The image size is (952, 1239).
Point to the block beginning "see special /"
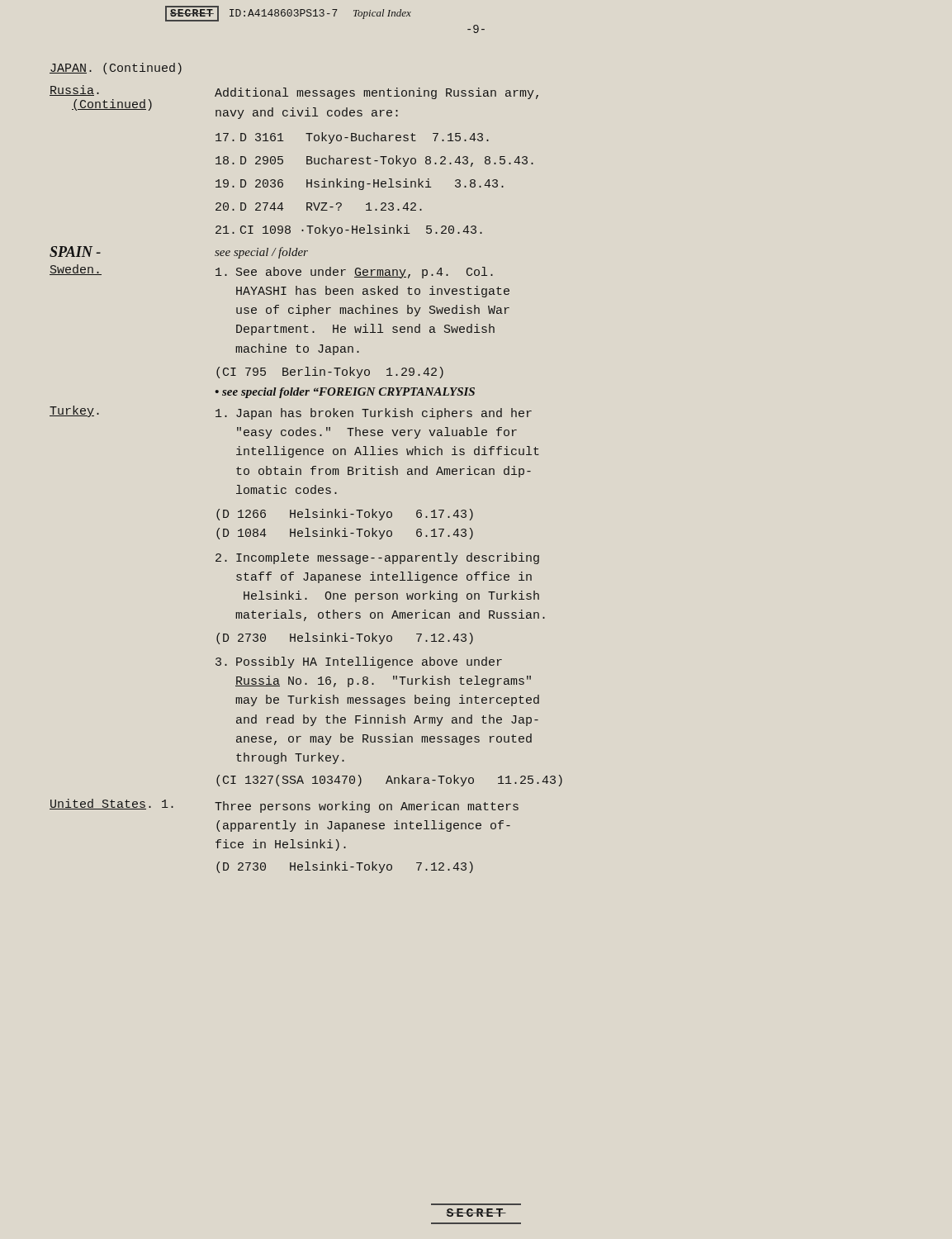click(x=261, y=252)
